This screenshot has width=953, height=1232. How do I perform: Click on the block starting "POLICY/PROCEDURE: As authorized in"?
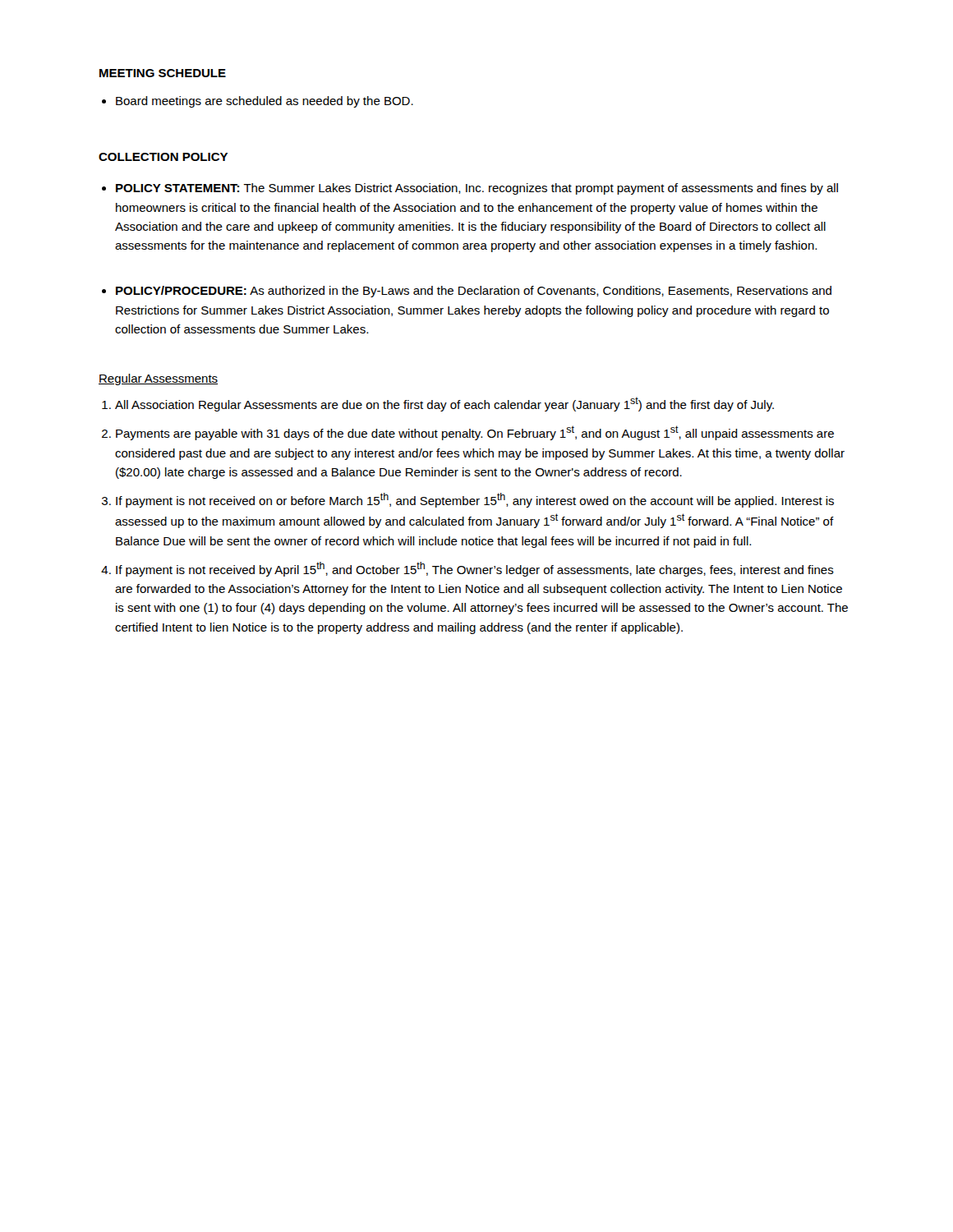[x=474, y=310]
